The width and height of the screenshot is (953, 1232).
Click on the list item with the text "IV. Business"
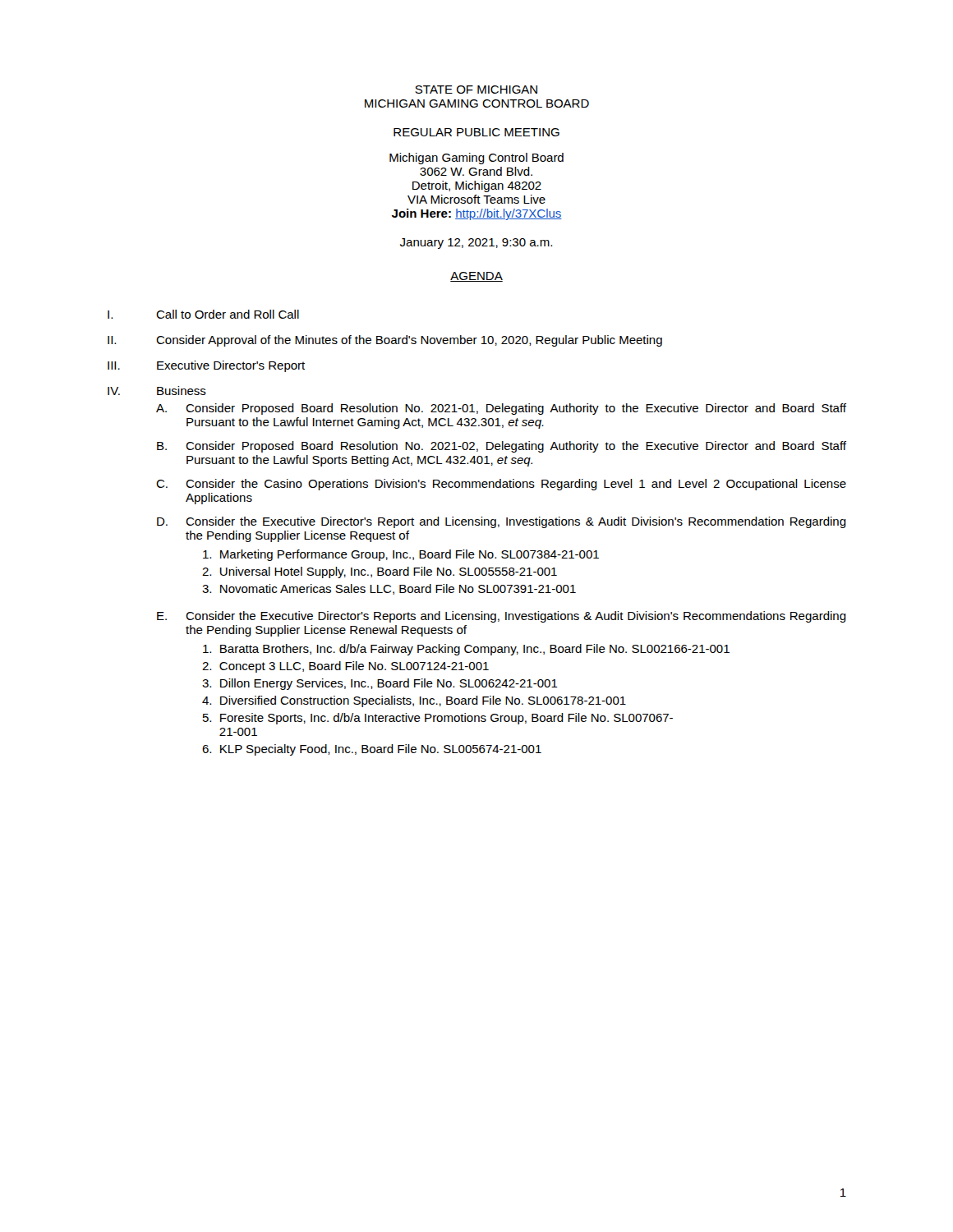coord(157,391)
